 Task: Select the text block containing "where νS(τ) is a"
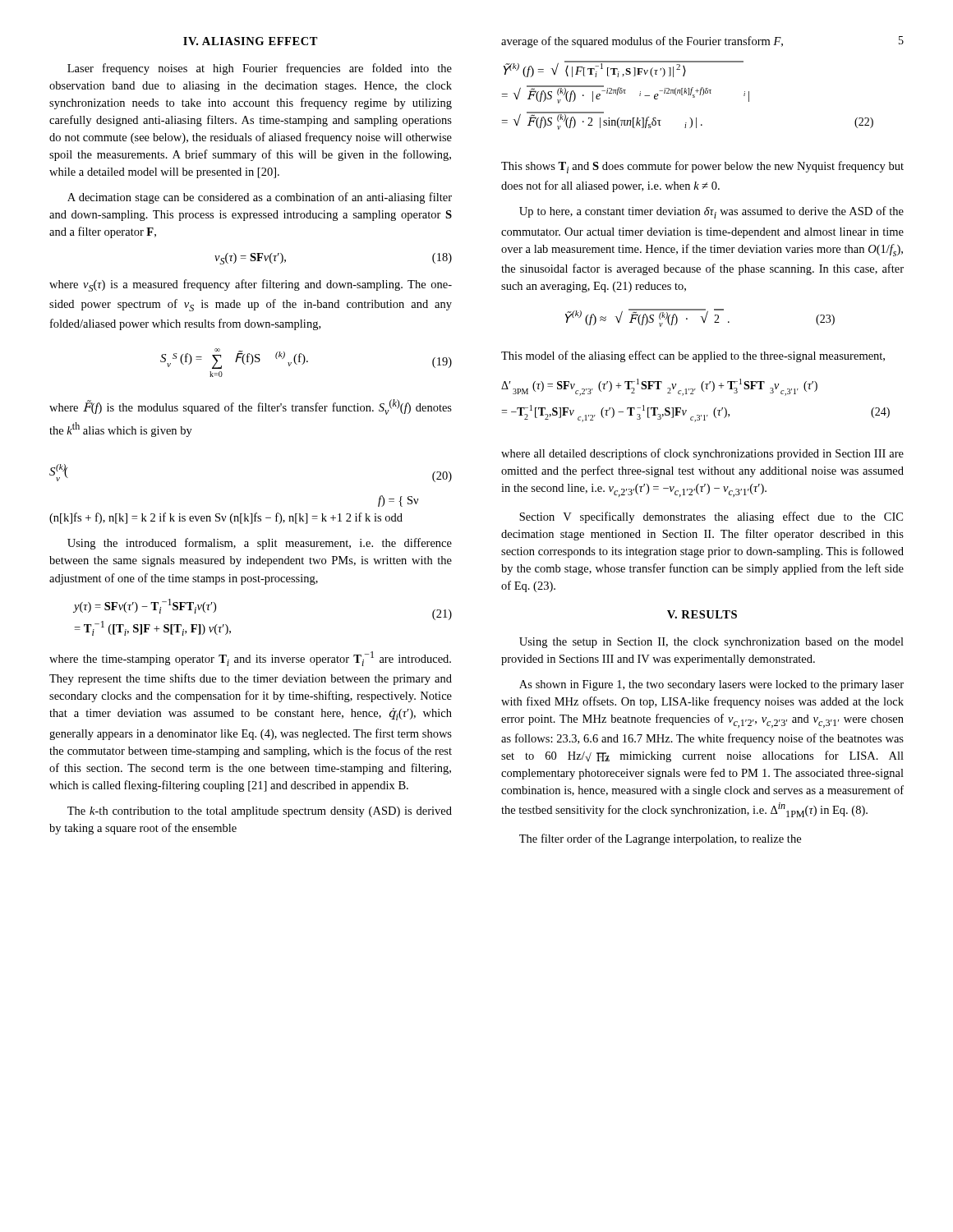[251, 304]
